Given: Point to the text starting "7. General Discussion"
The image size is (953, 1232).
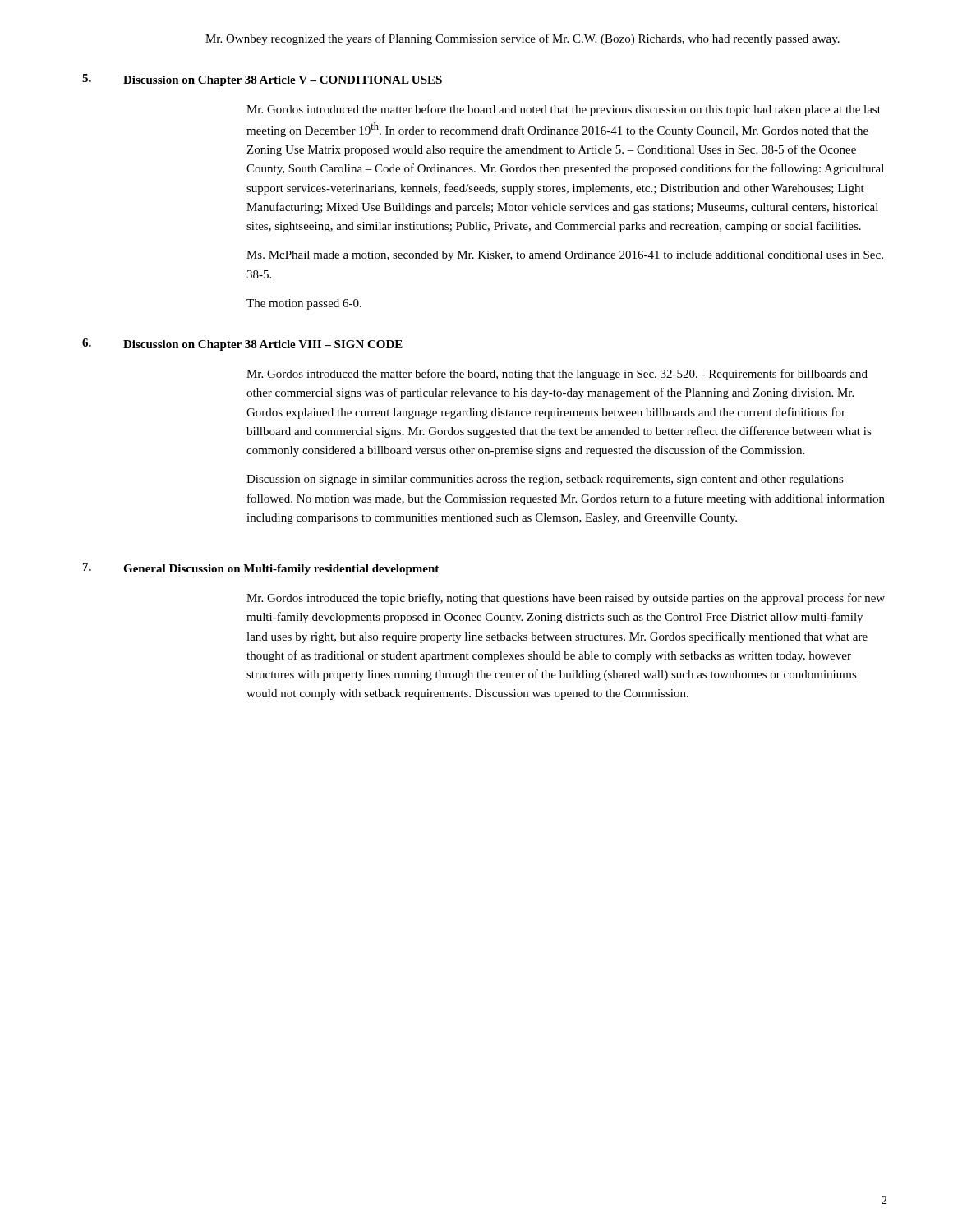Looking at the screenshot, I should [x=261, y=569].
